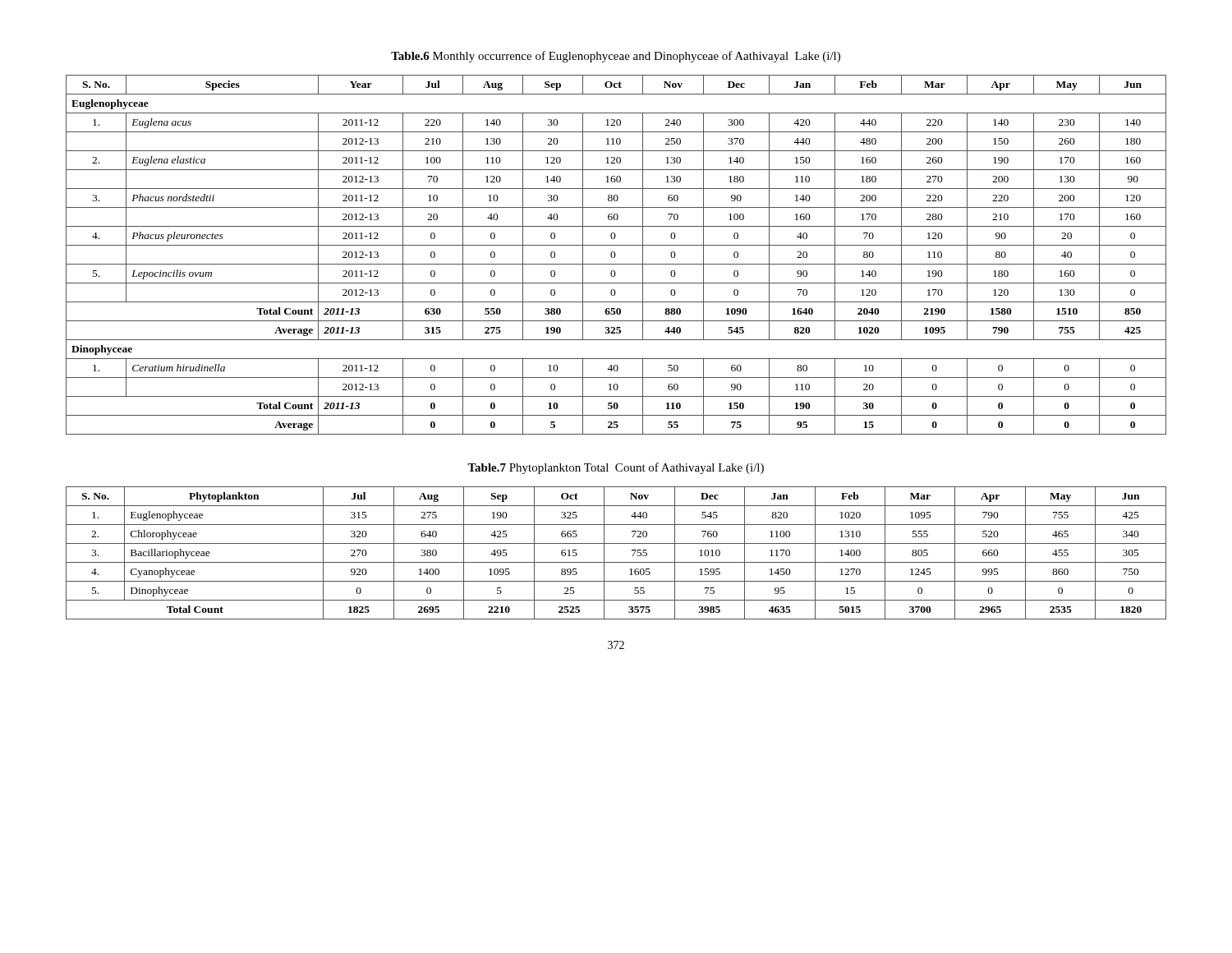The width and height of the screenshot is (1232, 953).
Task: Select the table that reads "Lepocincilis ovum"
Action: pos(616,255)
